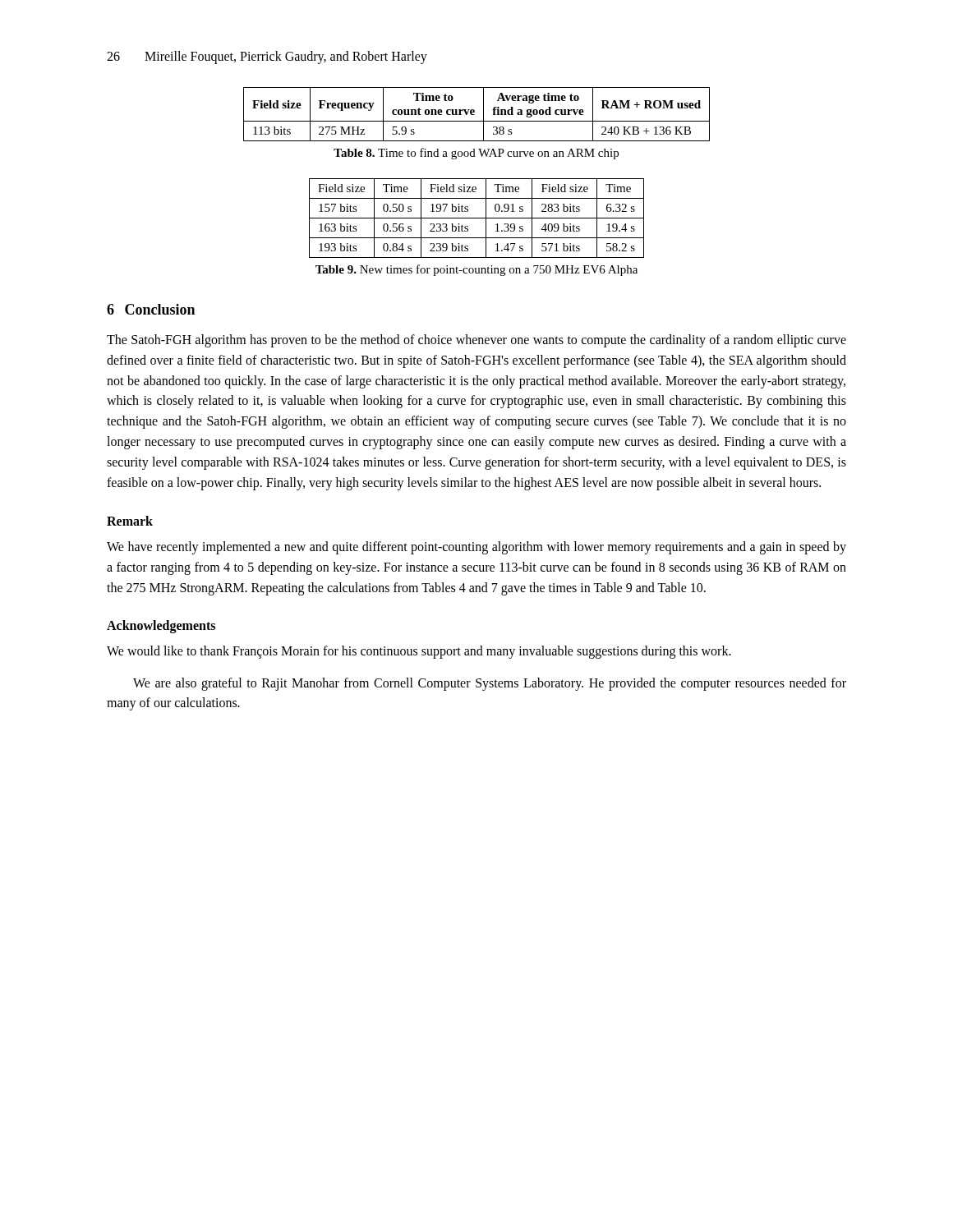Click on the text block with the text "The Satoh-FGH algorithm has proven"
The image size is (953, 1232).
(x=476, y=411)
